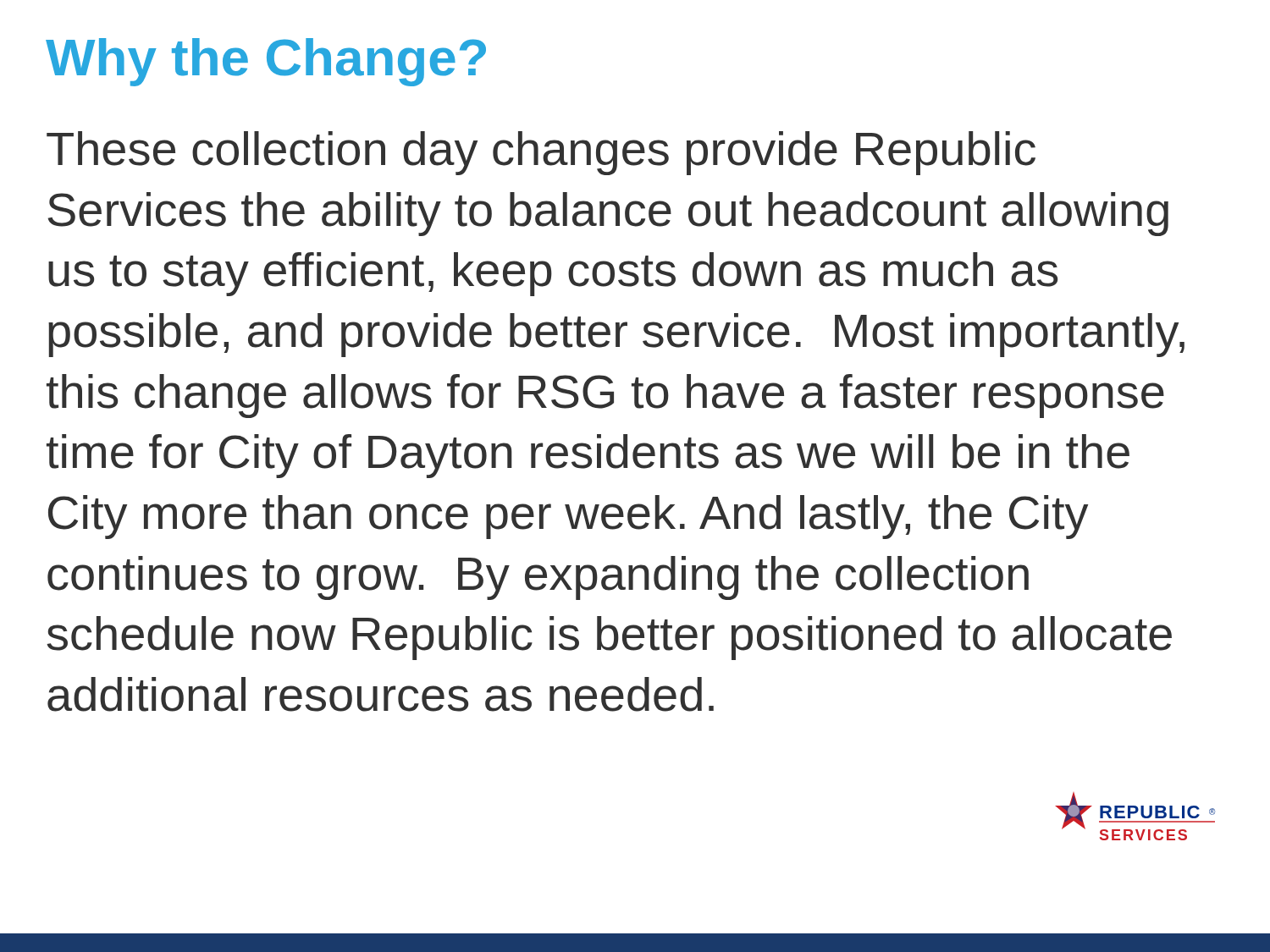Select the title that says "Why the Change?"
1270x952 pixels.
click(427, 57)
